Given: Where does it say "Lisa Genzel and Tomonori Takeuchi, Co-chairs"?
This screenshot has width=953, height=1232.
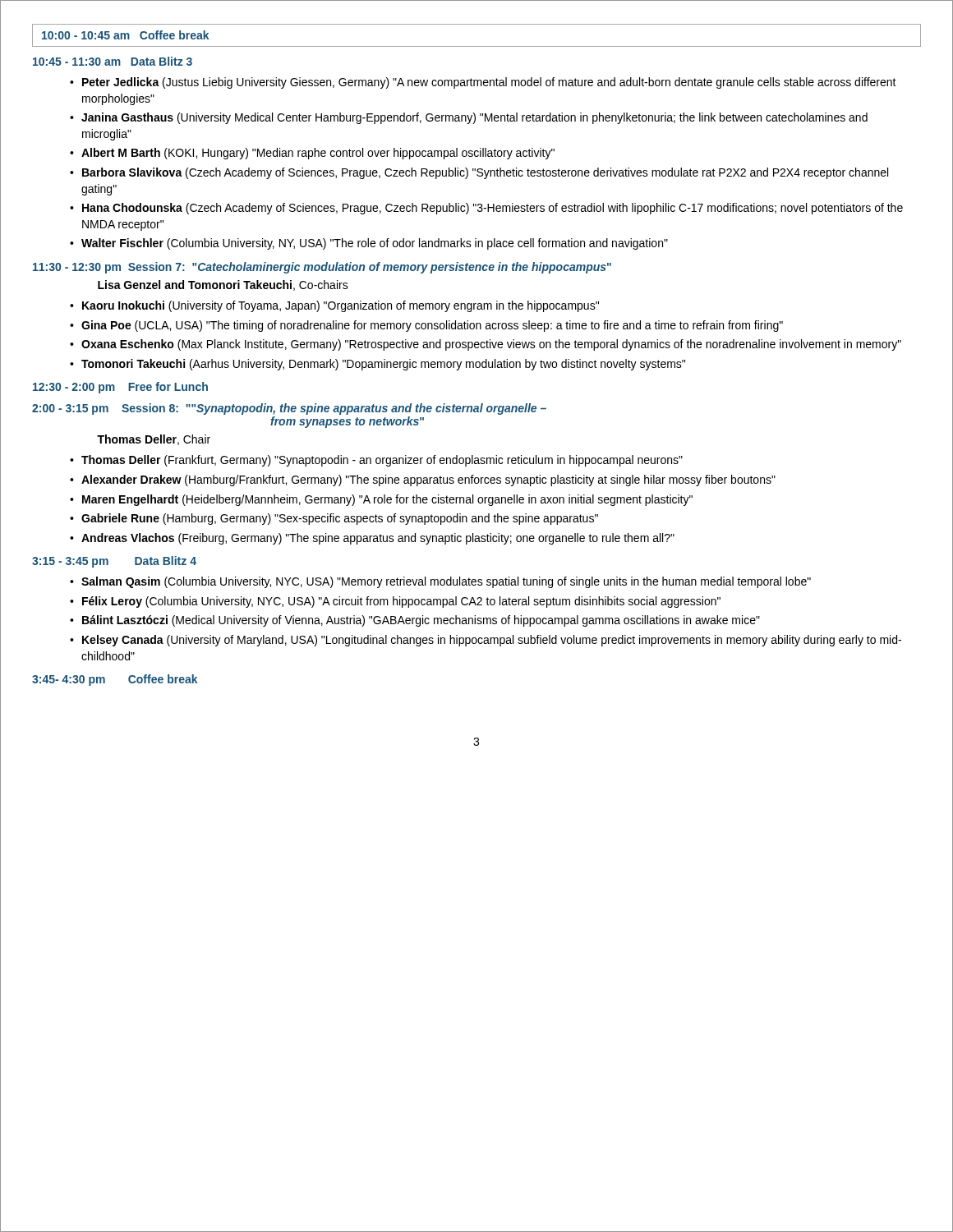Looking at the screenshot, I should pos(215,285).
